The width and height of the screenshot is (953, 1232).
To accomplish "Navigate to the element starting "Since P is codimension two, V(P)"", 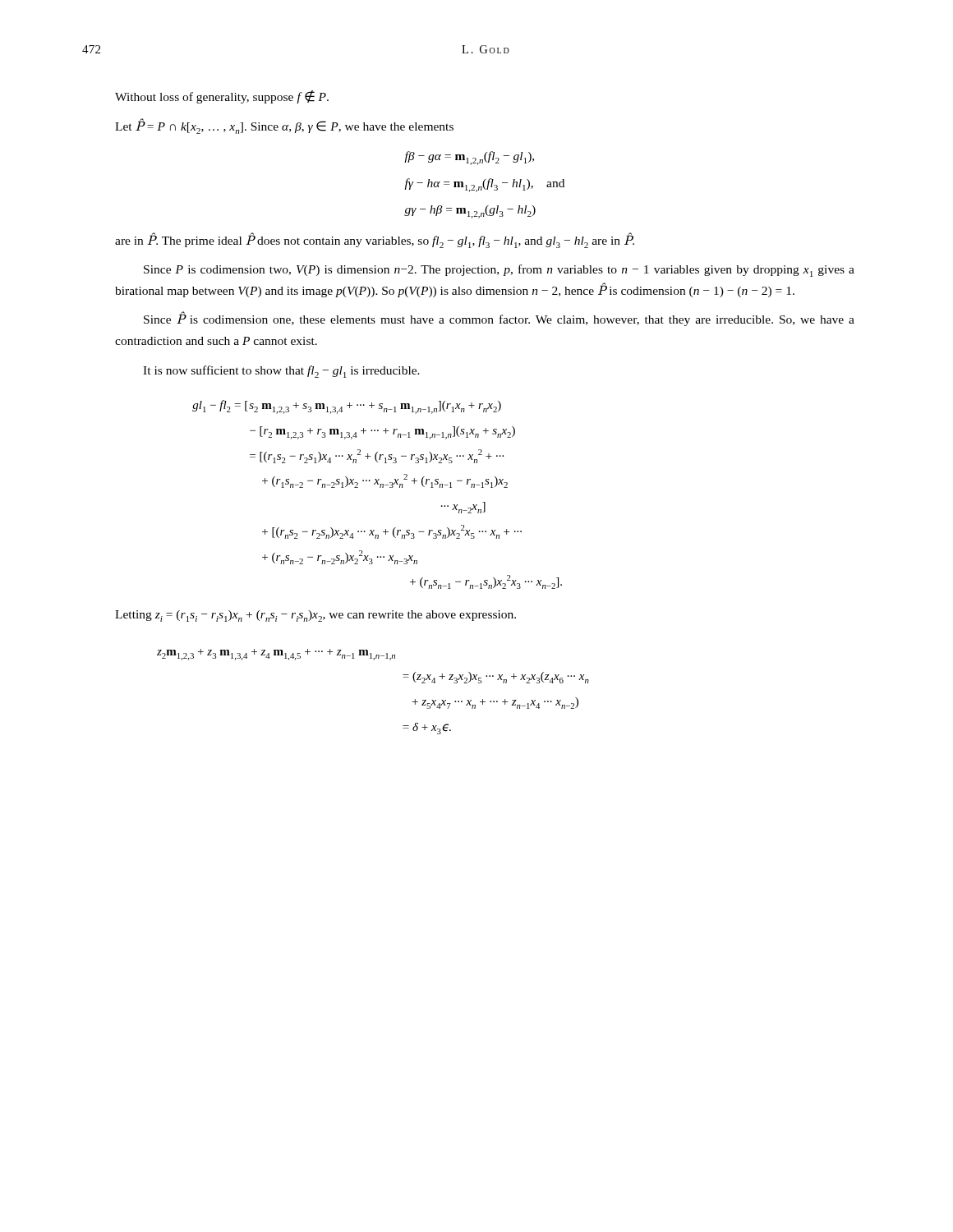I will tap(485, 280).
